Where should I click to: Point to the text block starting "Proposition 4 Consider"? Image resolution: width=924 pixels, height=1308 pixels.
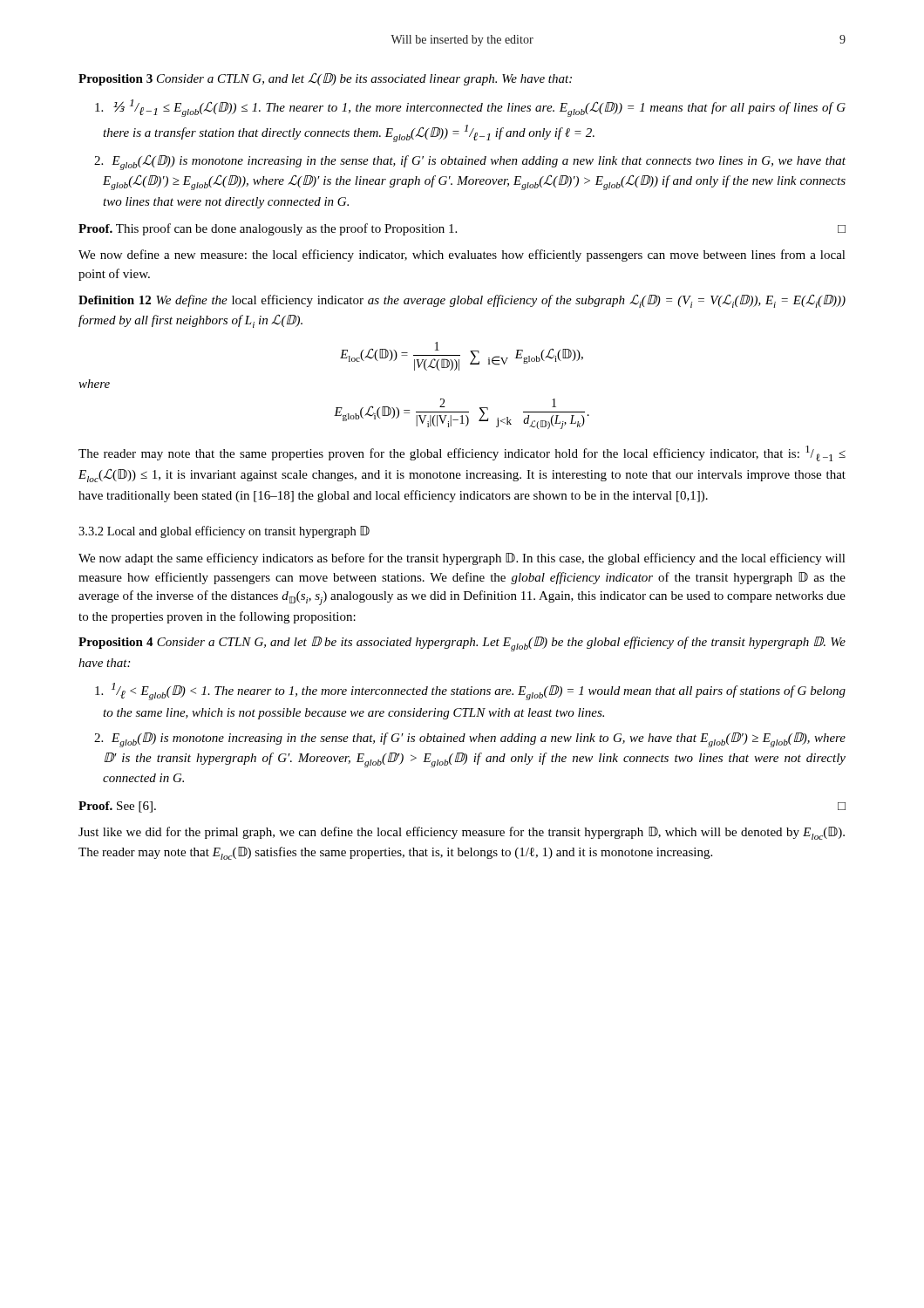click(x=462, y=652)
